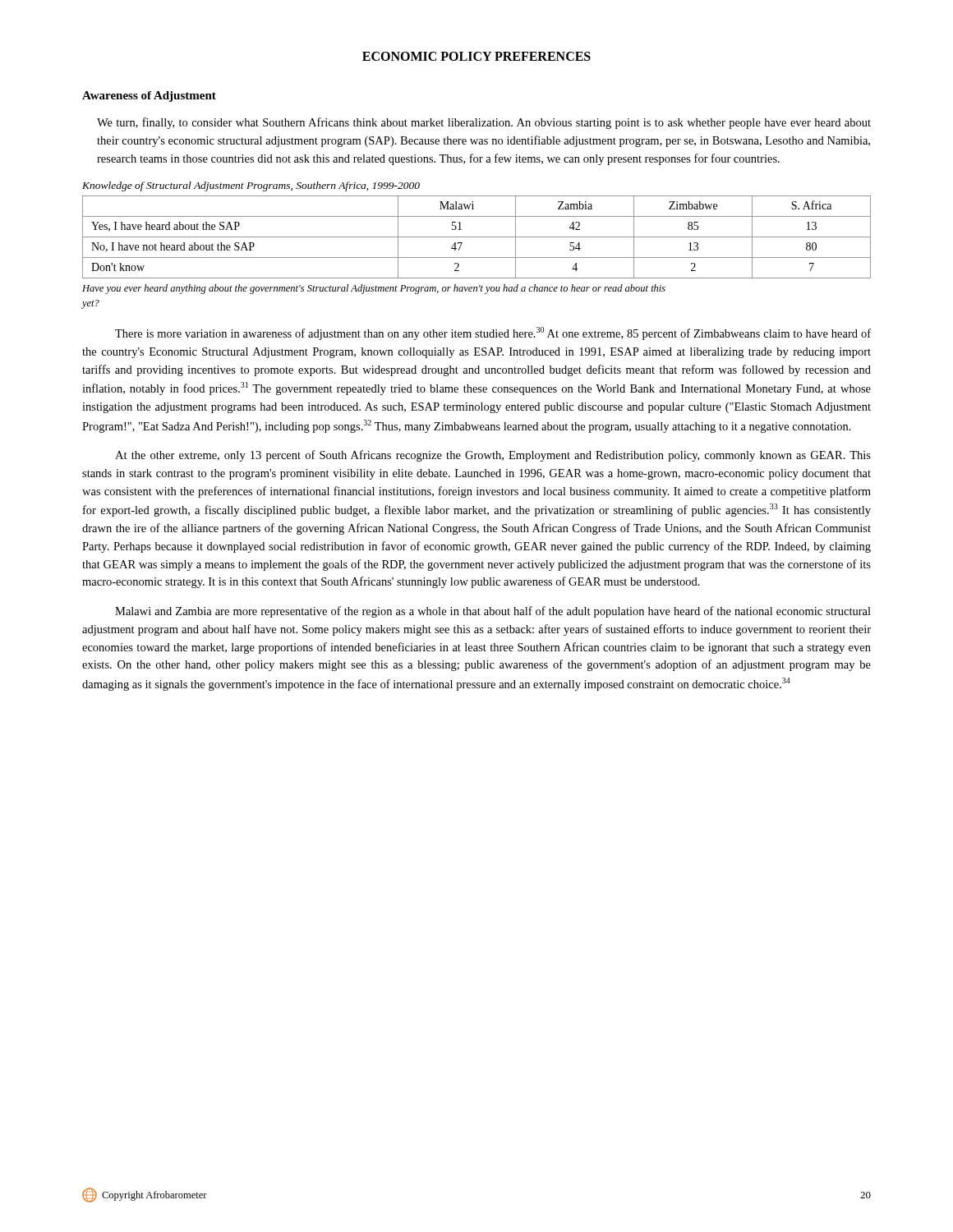Select the footnote
This screenshot has width=953, height=1232.
coord(374,296)
